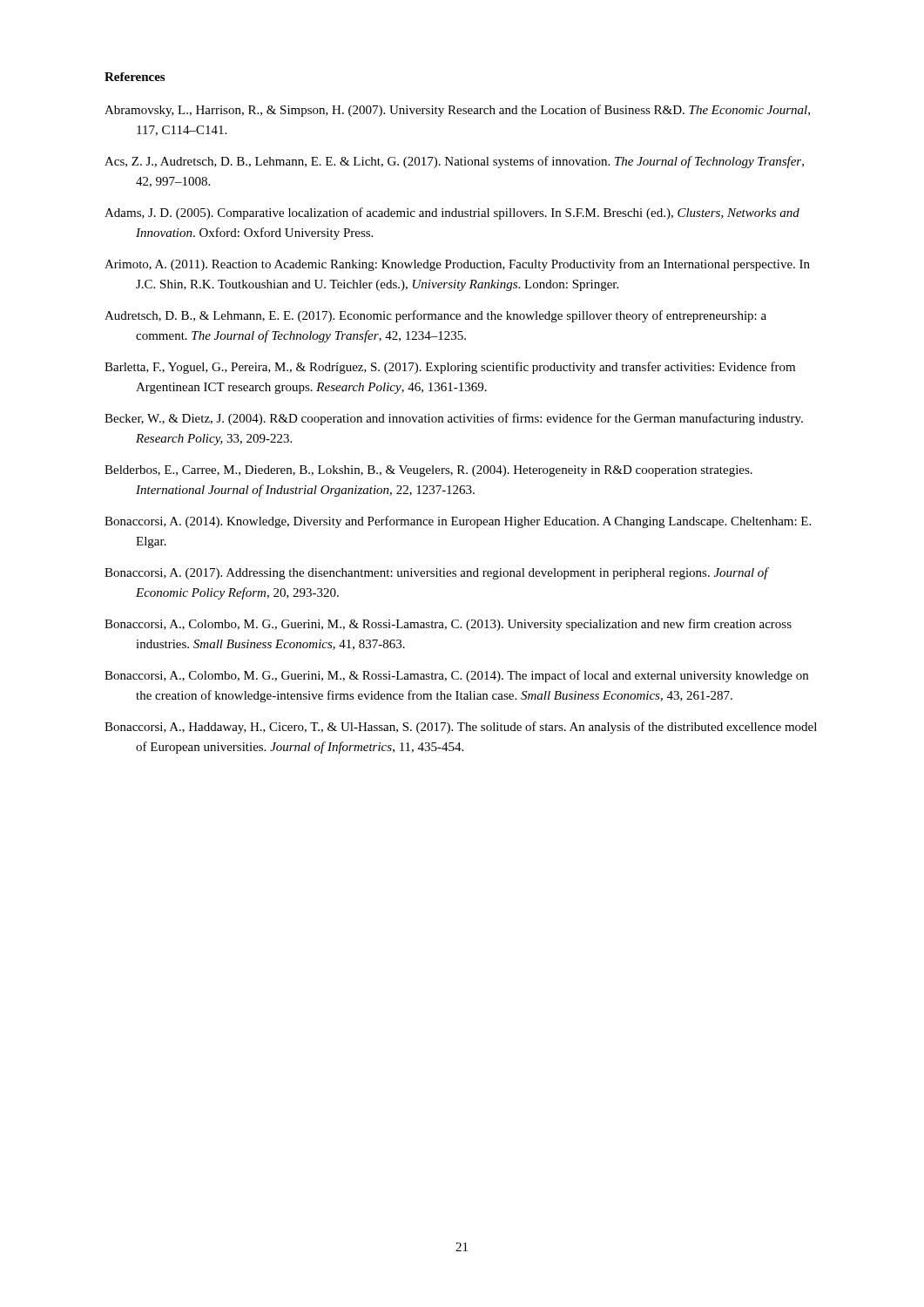
Task: Navigate to the passage starting "Belderbos, E., Carree, M.,"
Action: coord(429,479)
